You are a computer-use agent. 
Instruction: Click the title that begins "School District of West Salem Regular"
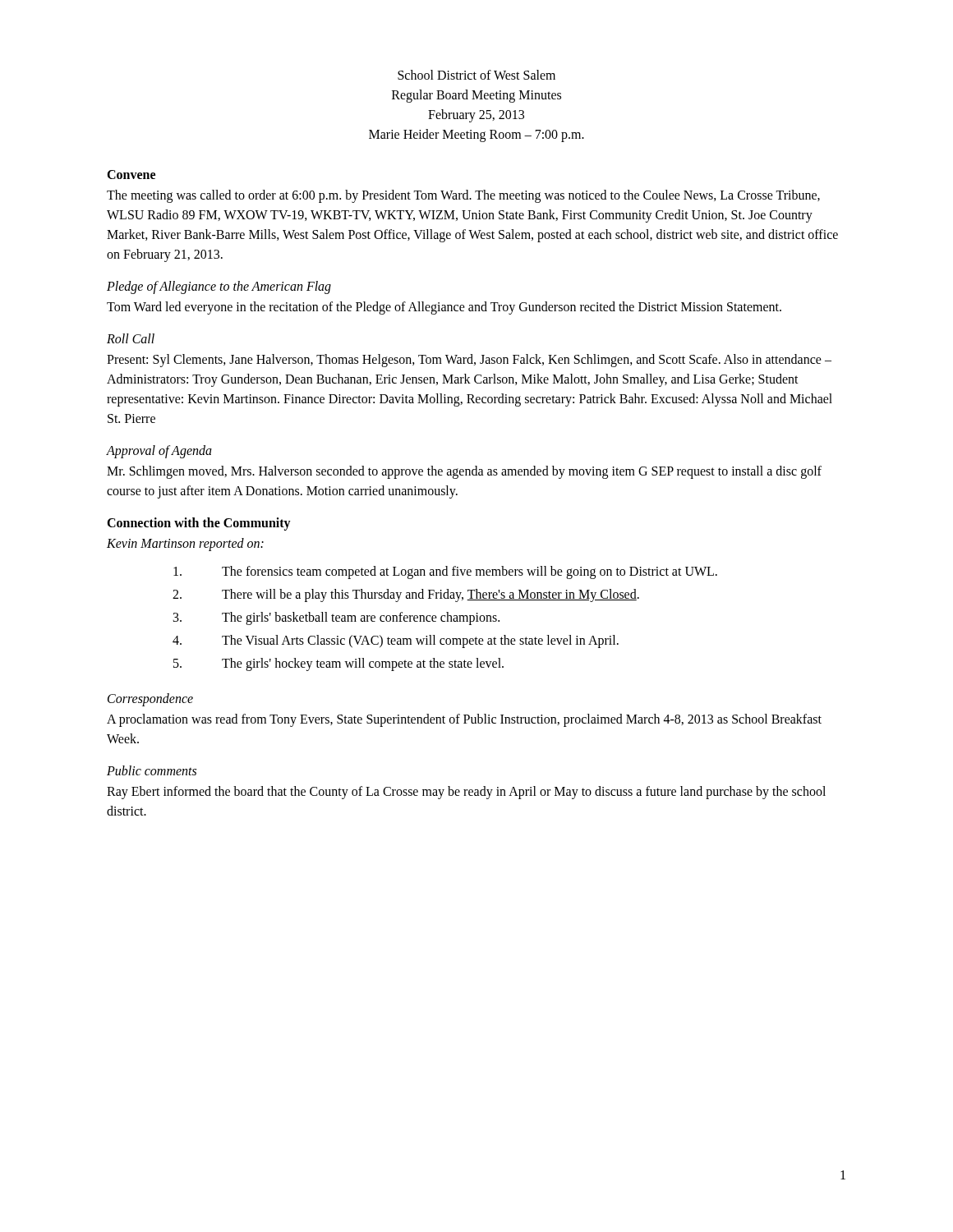tap(476, 105)
